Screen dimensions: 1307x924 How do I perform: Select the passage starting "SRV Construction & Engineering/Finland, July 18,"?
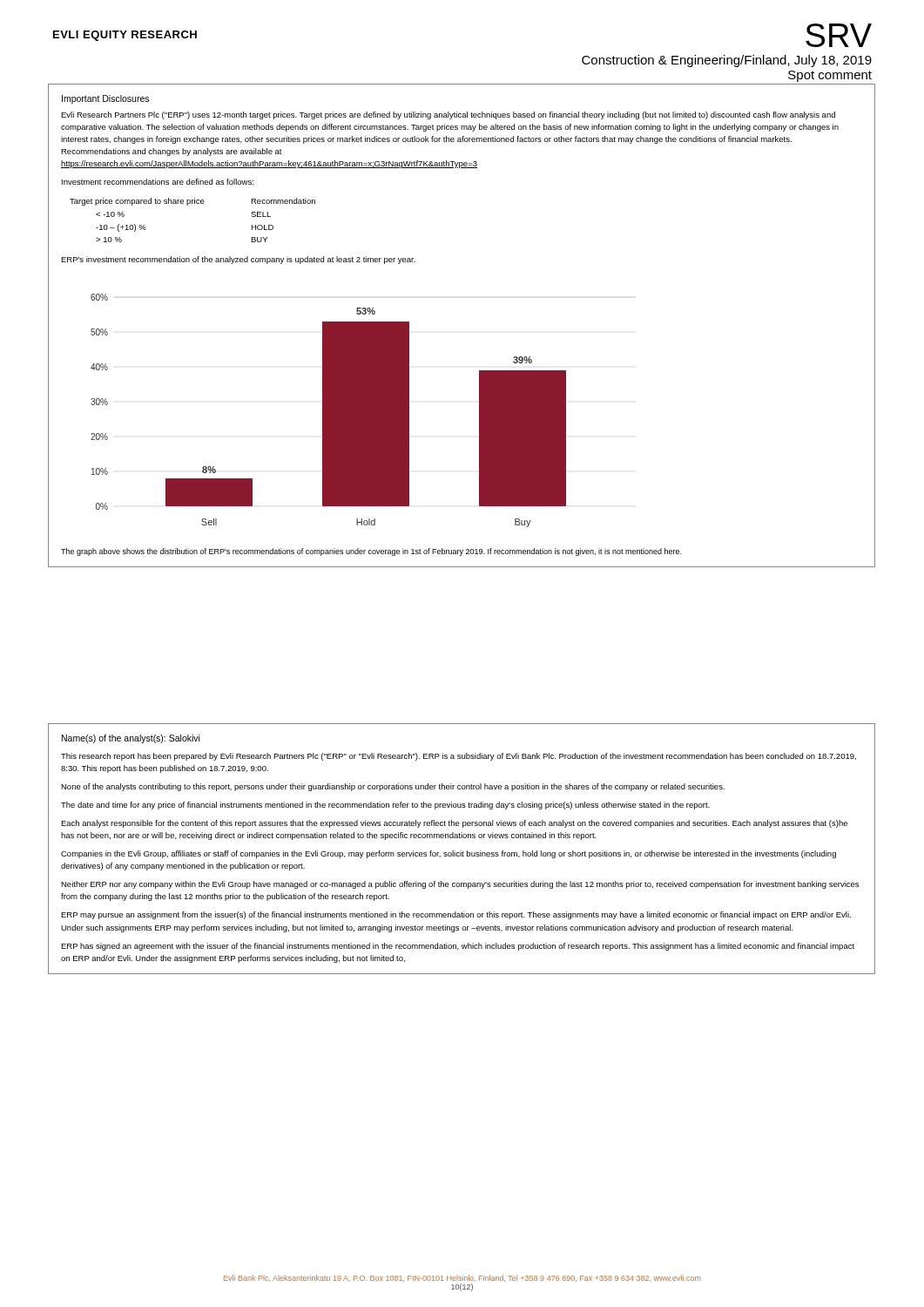[726, 51]
